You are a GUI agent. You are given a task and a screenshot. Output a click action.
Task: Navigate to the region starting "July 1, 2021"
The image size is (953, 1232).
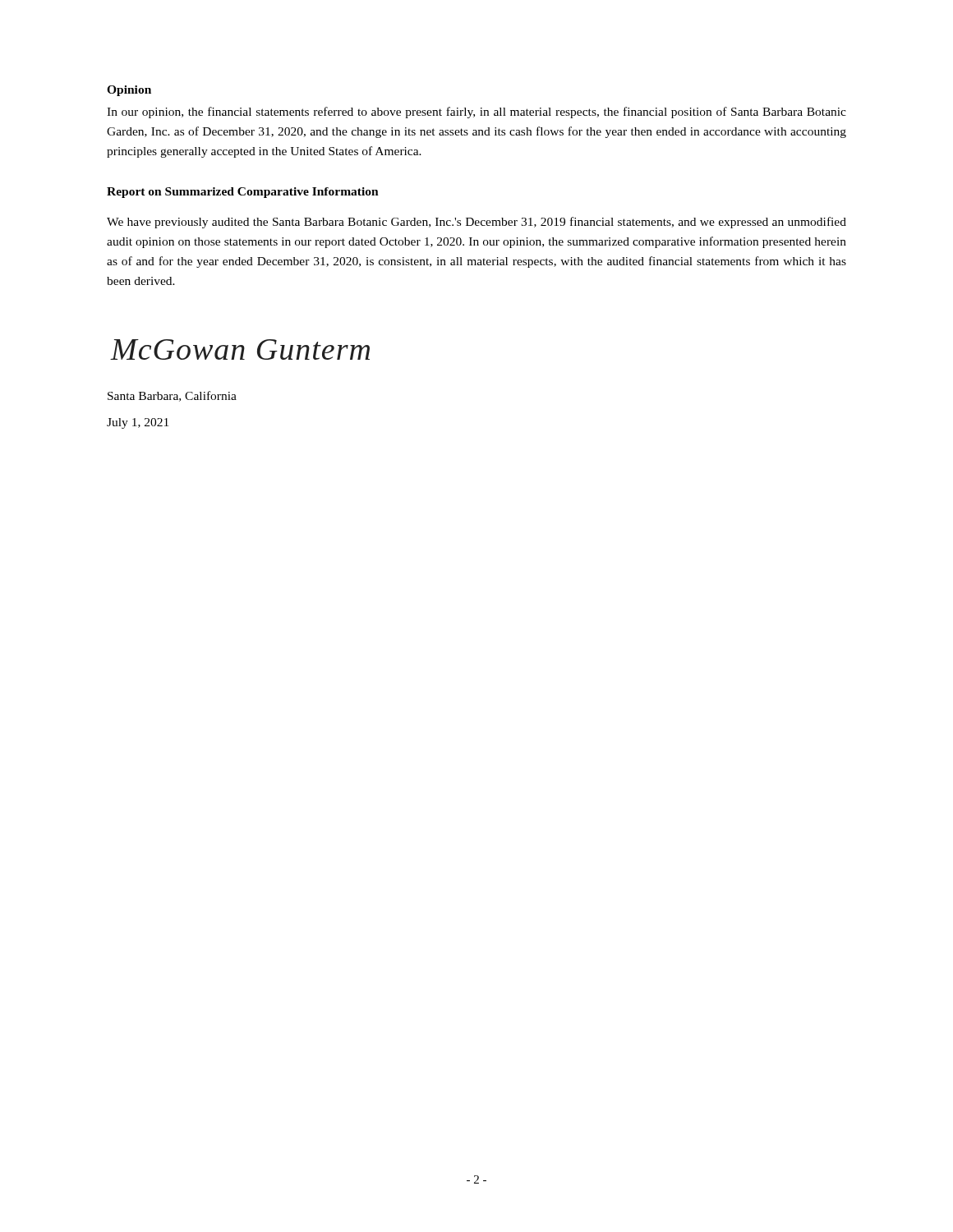[138, 422]
